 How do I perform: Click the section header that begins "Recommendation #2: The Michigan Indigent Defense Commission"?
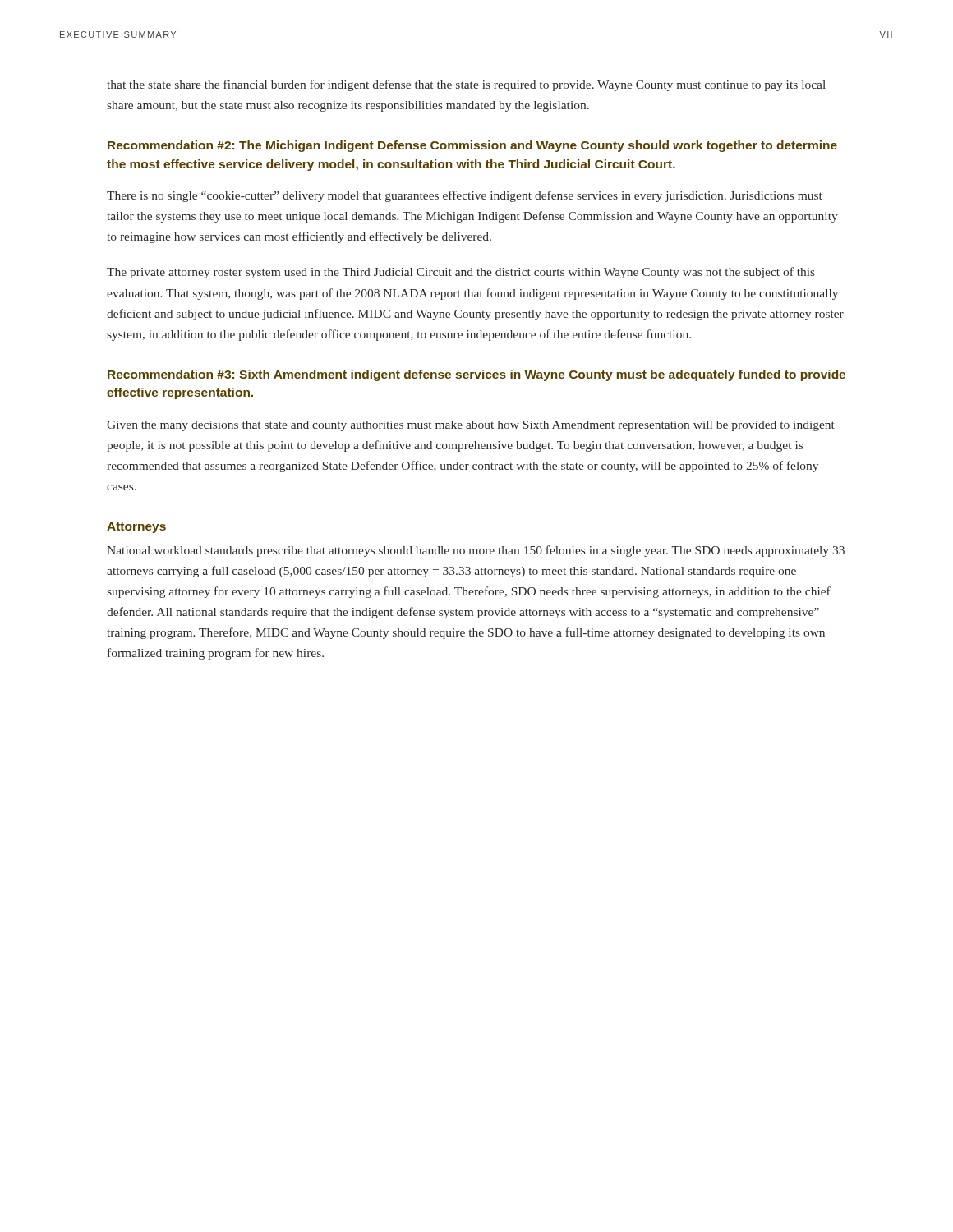[472, 154]
